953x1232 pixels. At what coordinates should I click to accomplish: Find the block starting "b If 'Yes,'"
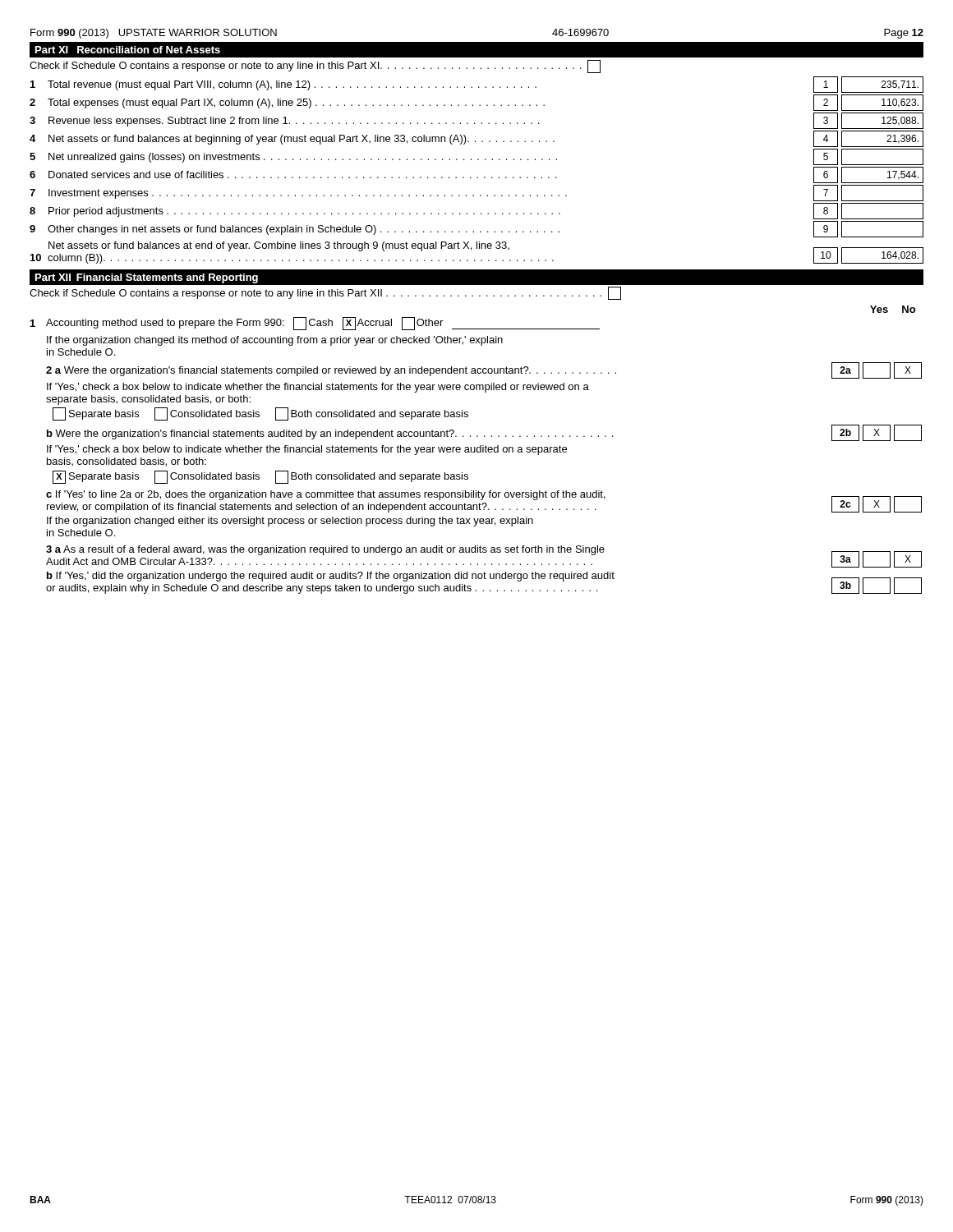coord(484,581)
